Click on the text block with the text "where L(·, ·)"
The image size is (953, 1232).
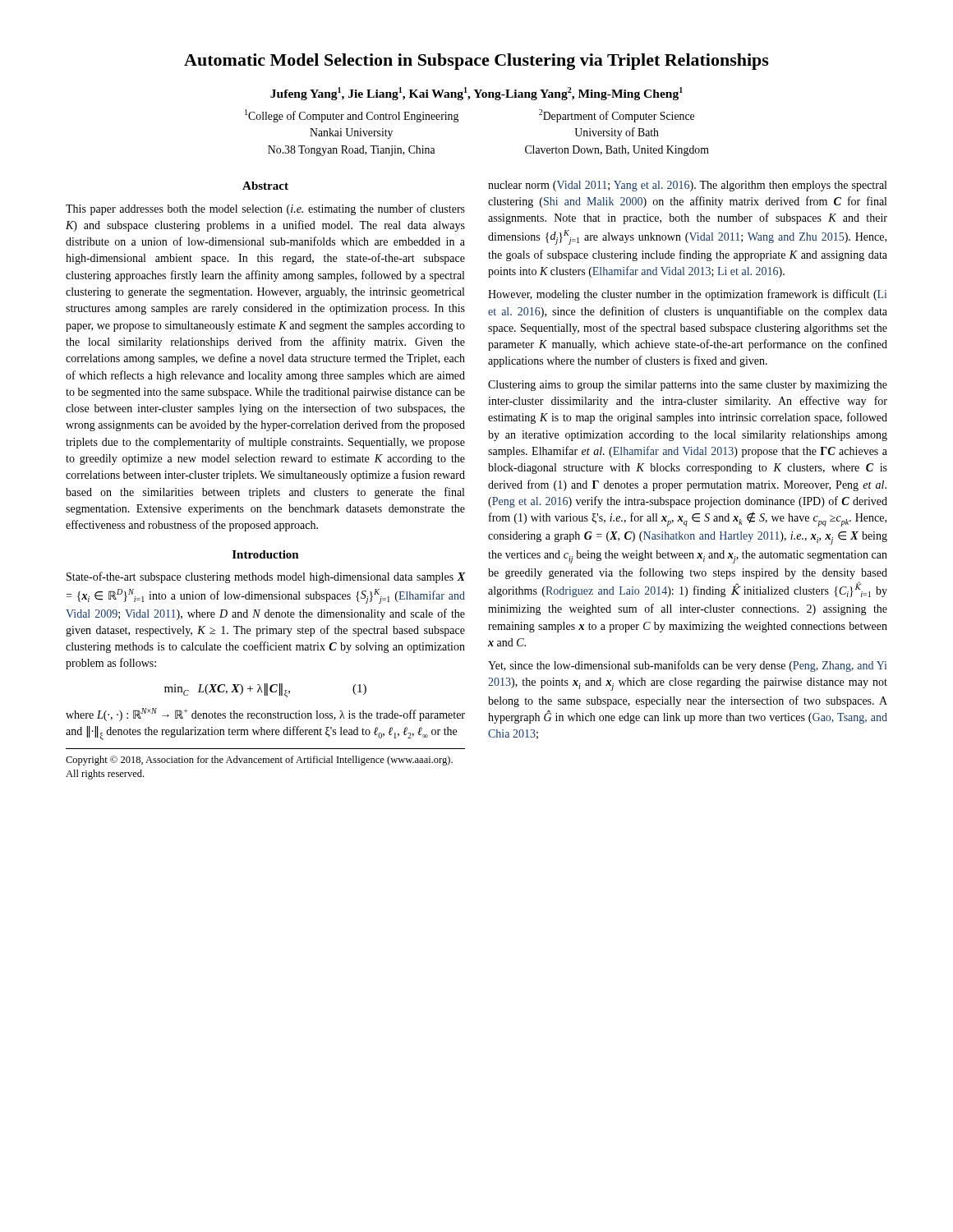point(265,723)
